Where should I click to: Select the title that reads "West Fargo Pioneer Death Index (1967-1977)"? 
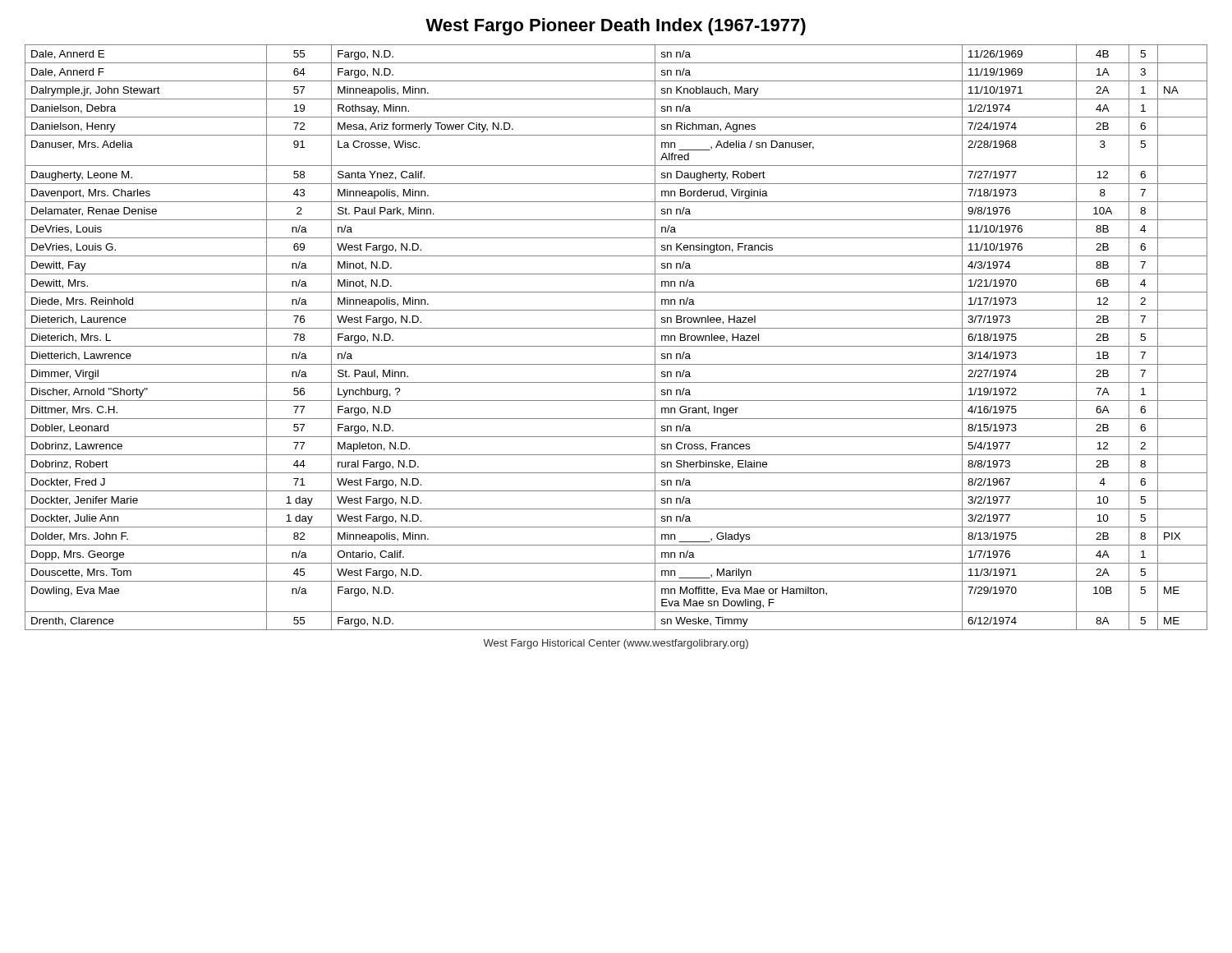(616, 25)
